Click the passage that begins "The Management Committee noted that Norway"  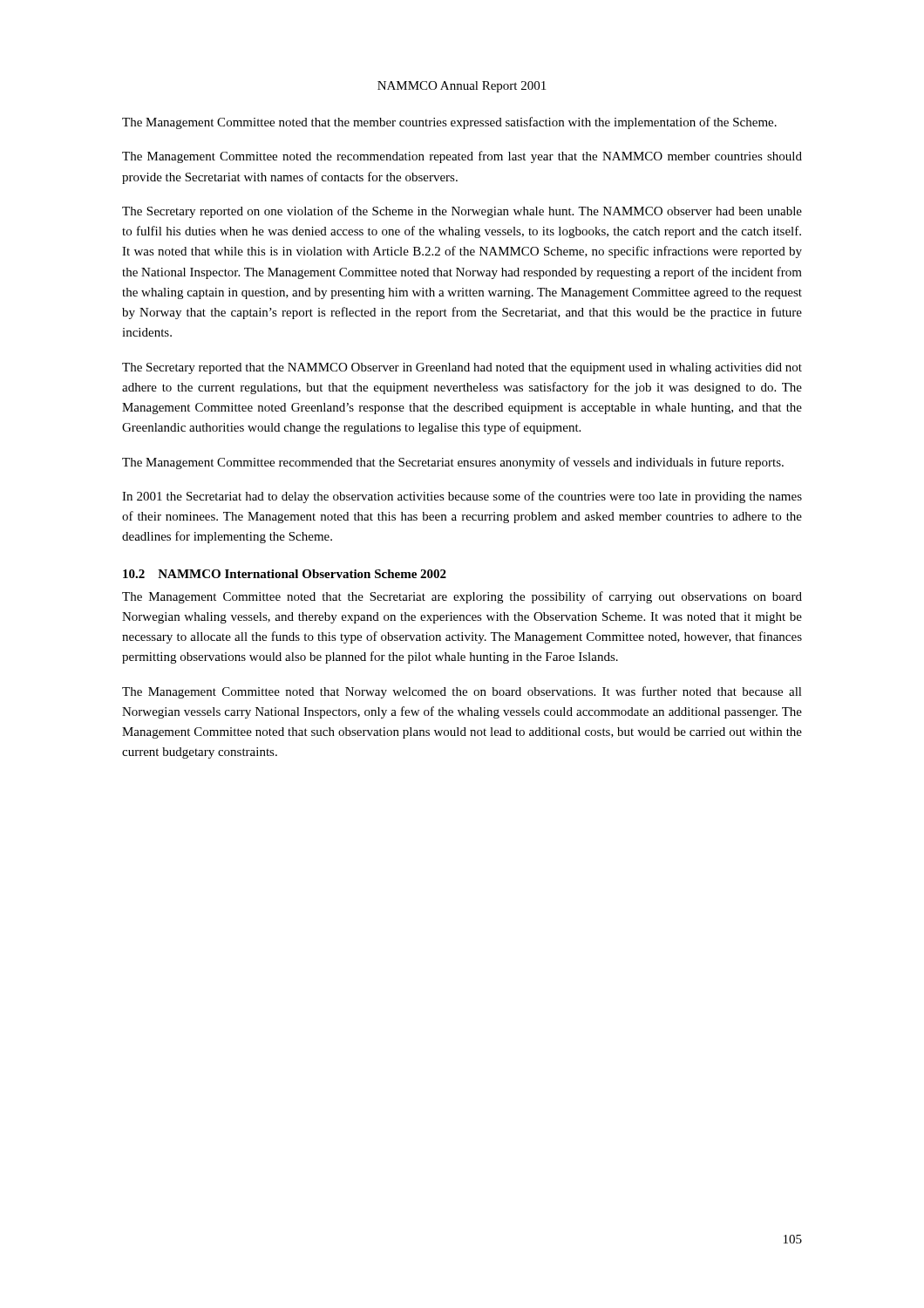point(462,721)
